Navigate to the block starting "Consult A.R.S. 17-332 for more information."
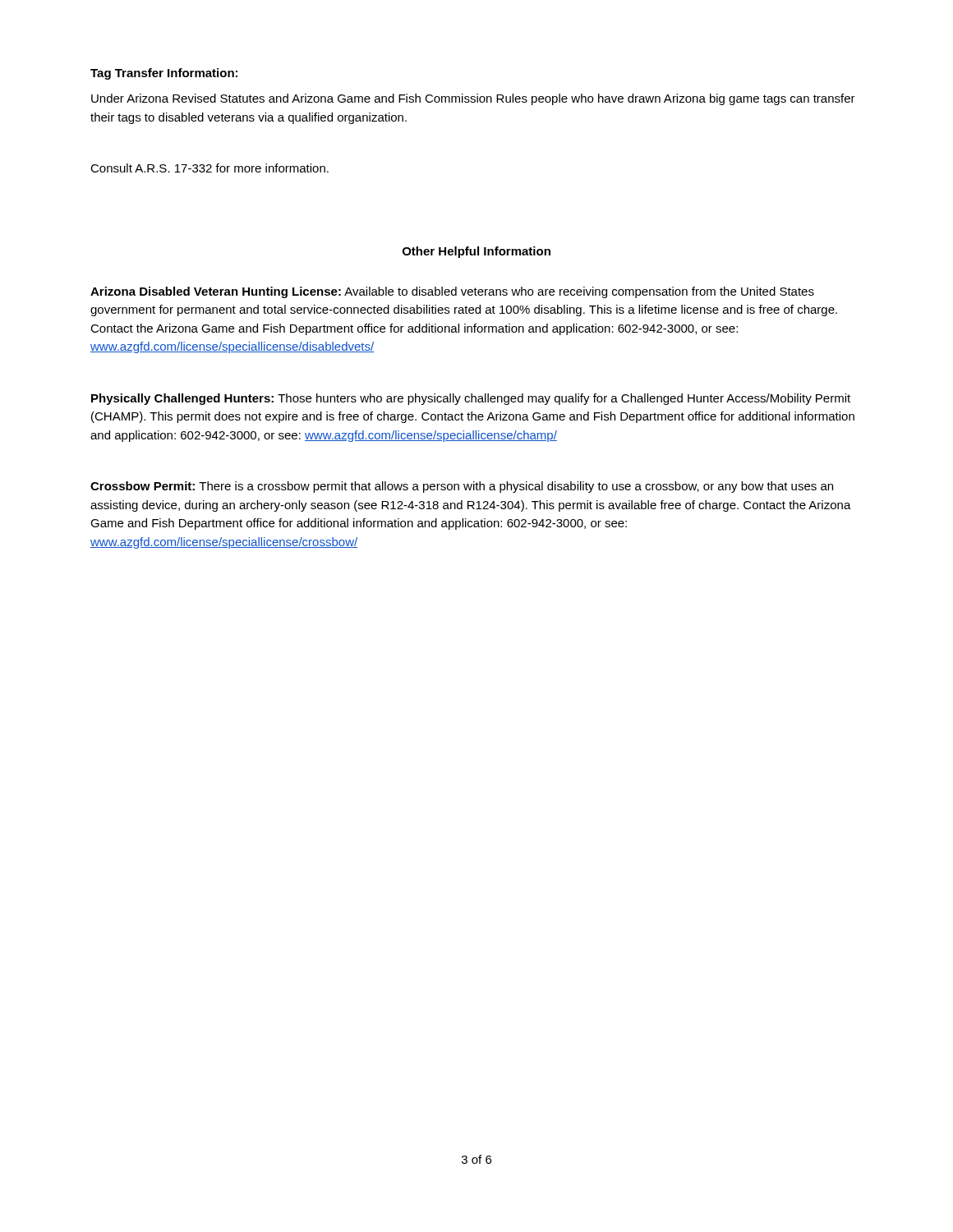The width and height of the screenshot is (953, 1232). (210, 168)
